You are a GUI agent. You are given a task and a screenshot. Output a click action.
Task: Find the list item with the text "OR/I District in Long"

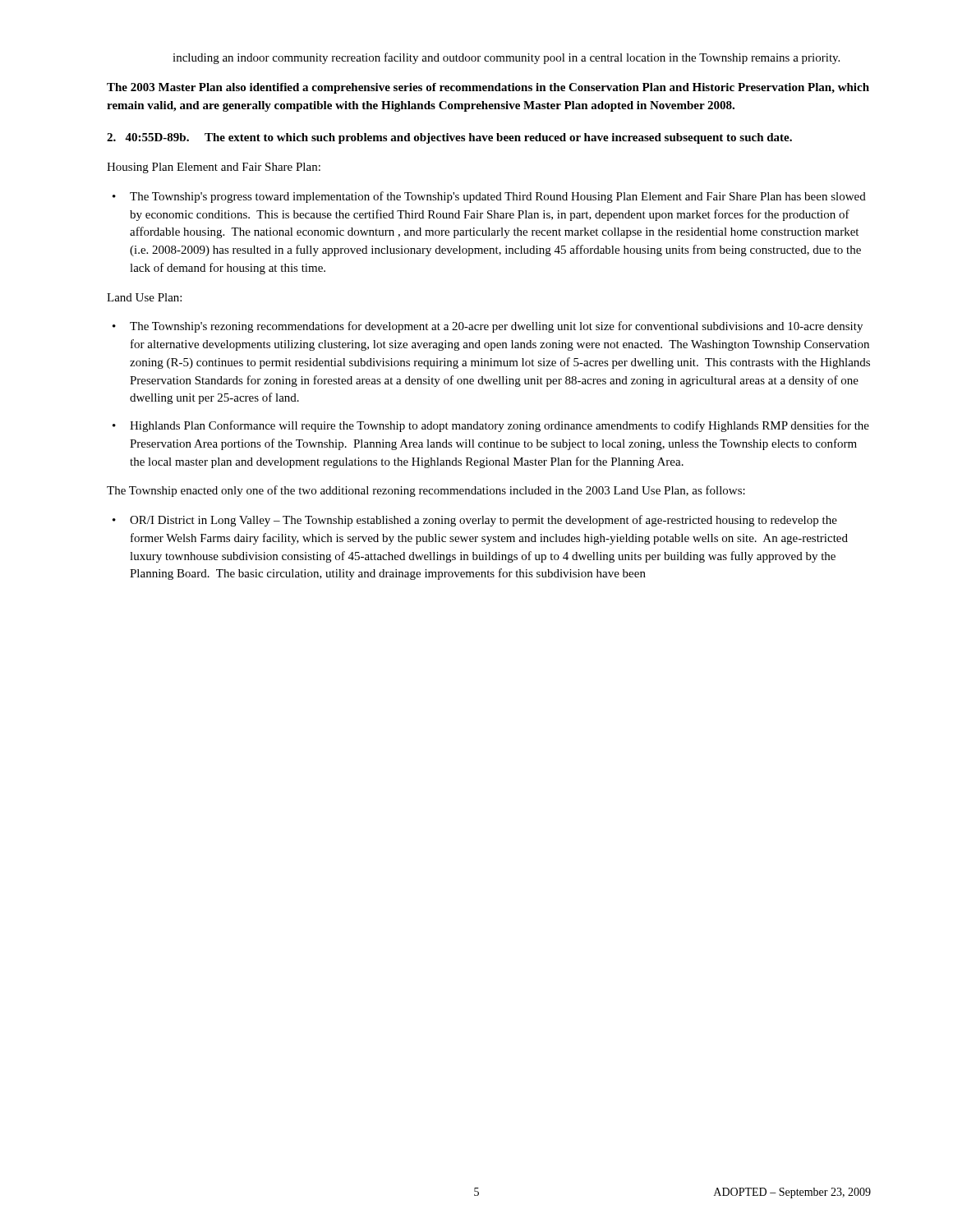click(x=489, y=547)
